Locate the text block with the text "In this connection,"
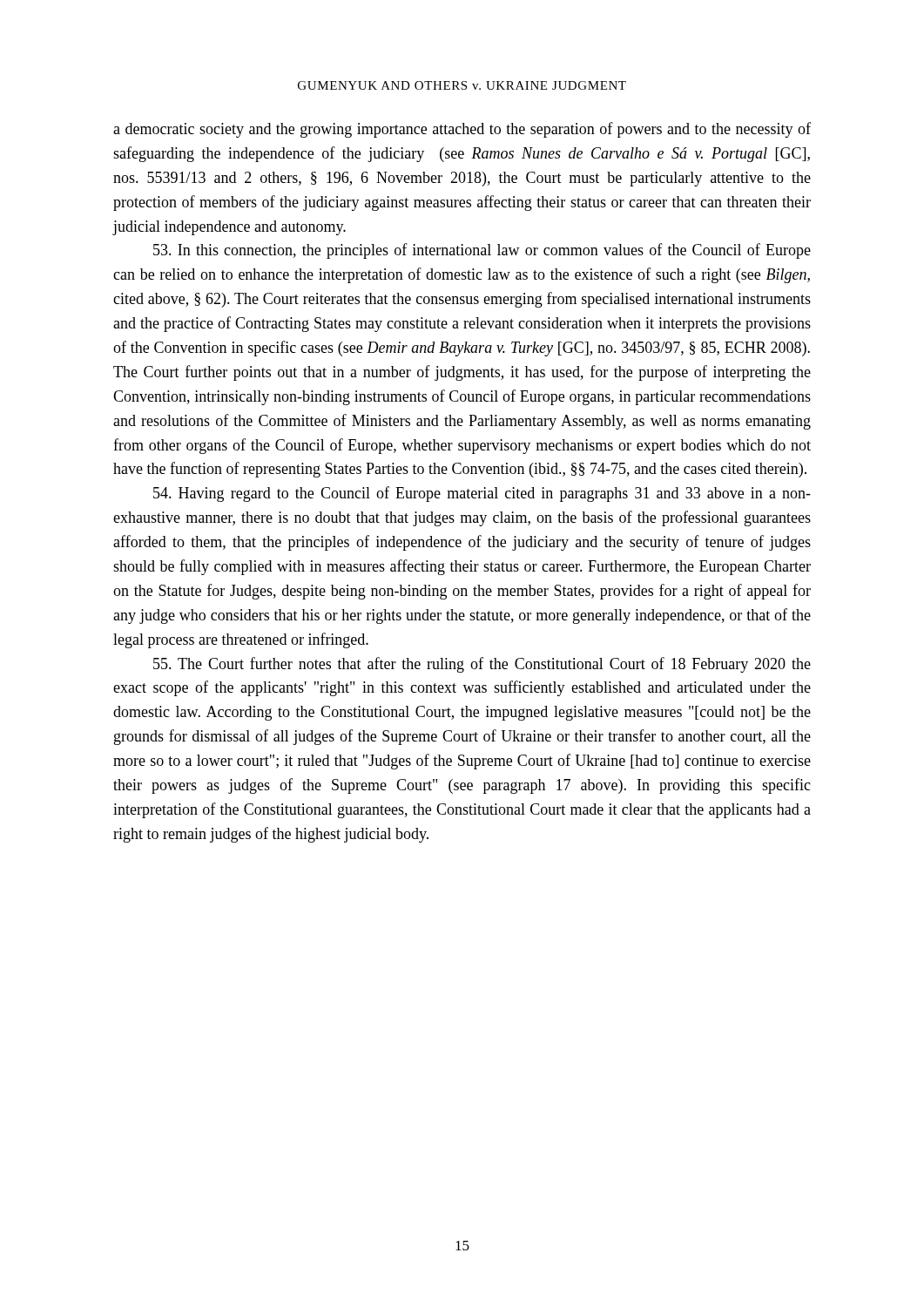This screenshot has width=924, height=1307. (462, 361)
